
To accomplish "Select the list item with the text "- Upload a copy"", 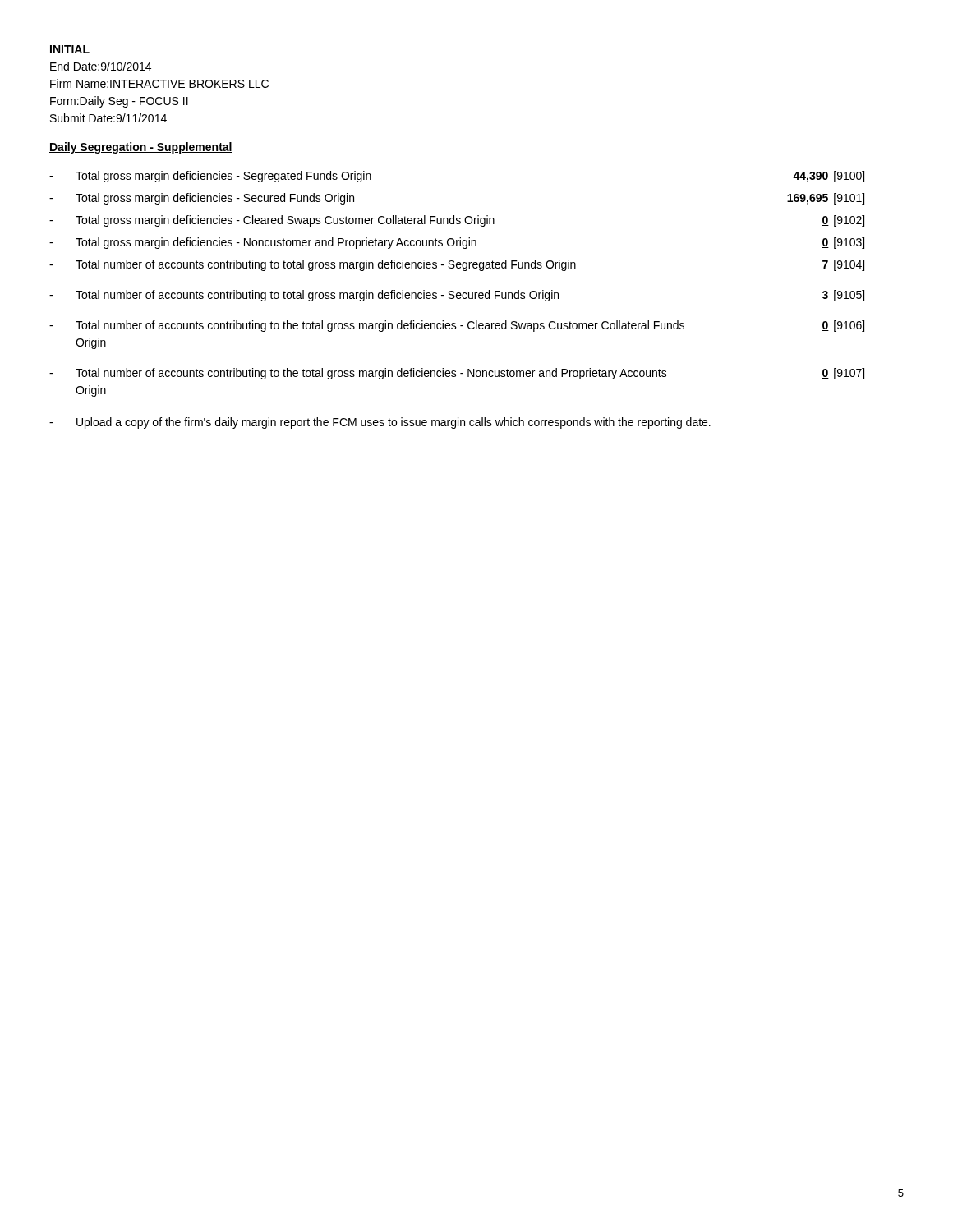I will pyautogui.click(x=476, y=423).
